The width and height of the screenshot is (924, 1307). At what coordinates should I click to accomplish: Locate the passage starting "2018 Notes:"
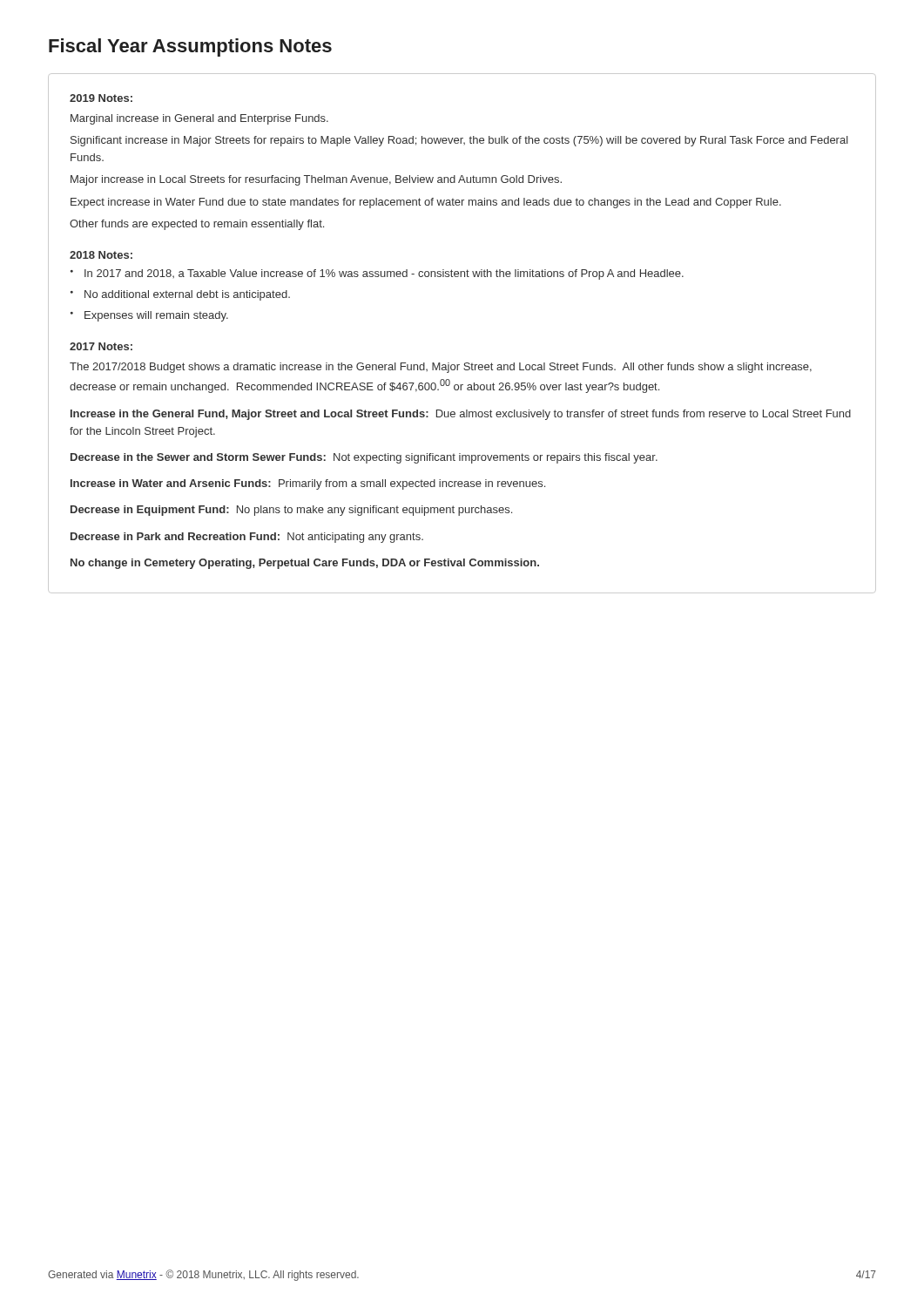tap(101, 255)
